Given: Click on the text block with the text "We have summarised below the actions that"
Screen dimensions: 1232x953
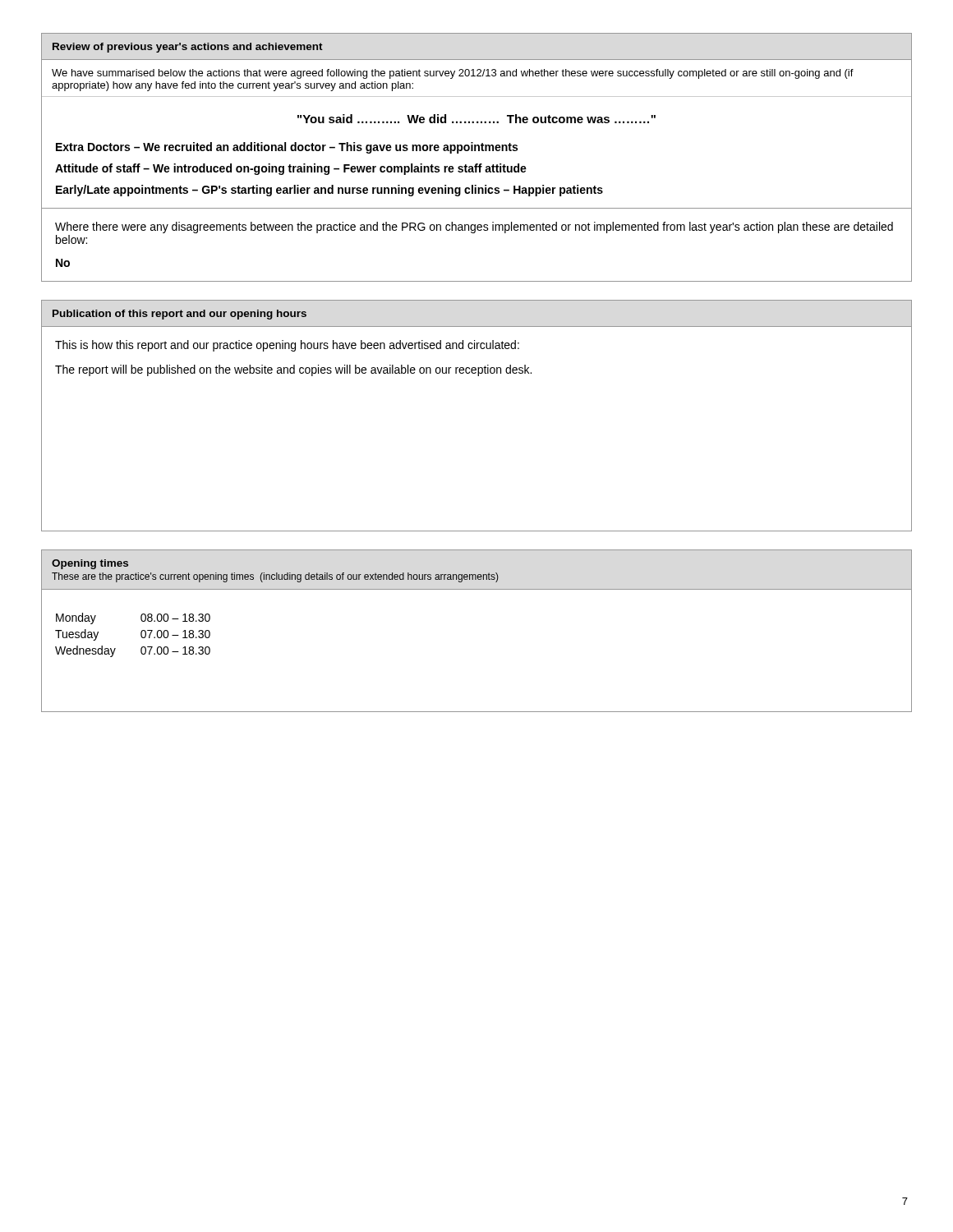Looking at the screenshot, I should (x=452, y=79).
